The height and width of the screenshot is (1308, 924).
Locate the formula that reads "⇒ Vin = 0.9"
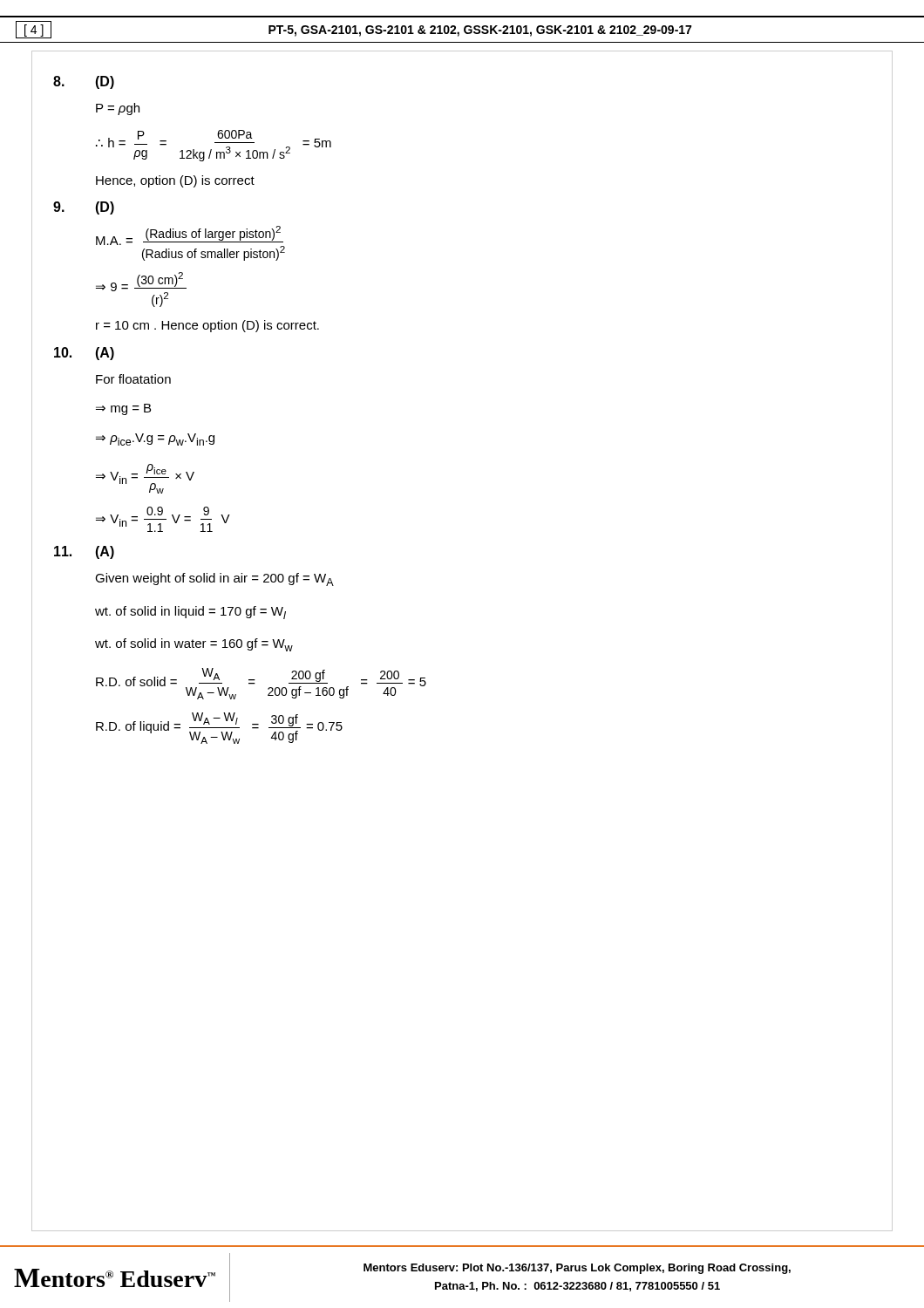pos(163,519)
